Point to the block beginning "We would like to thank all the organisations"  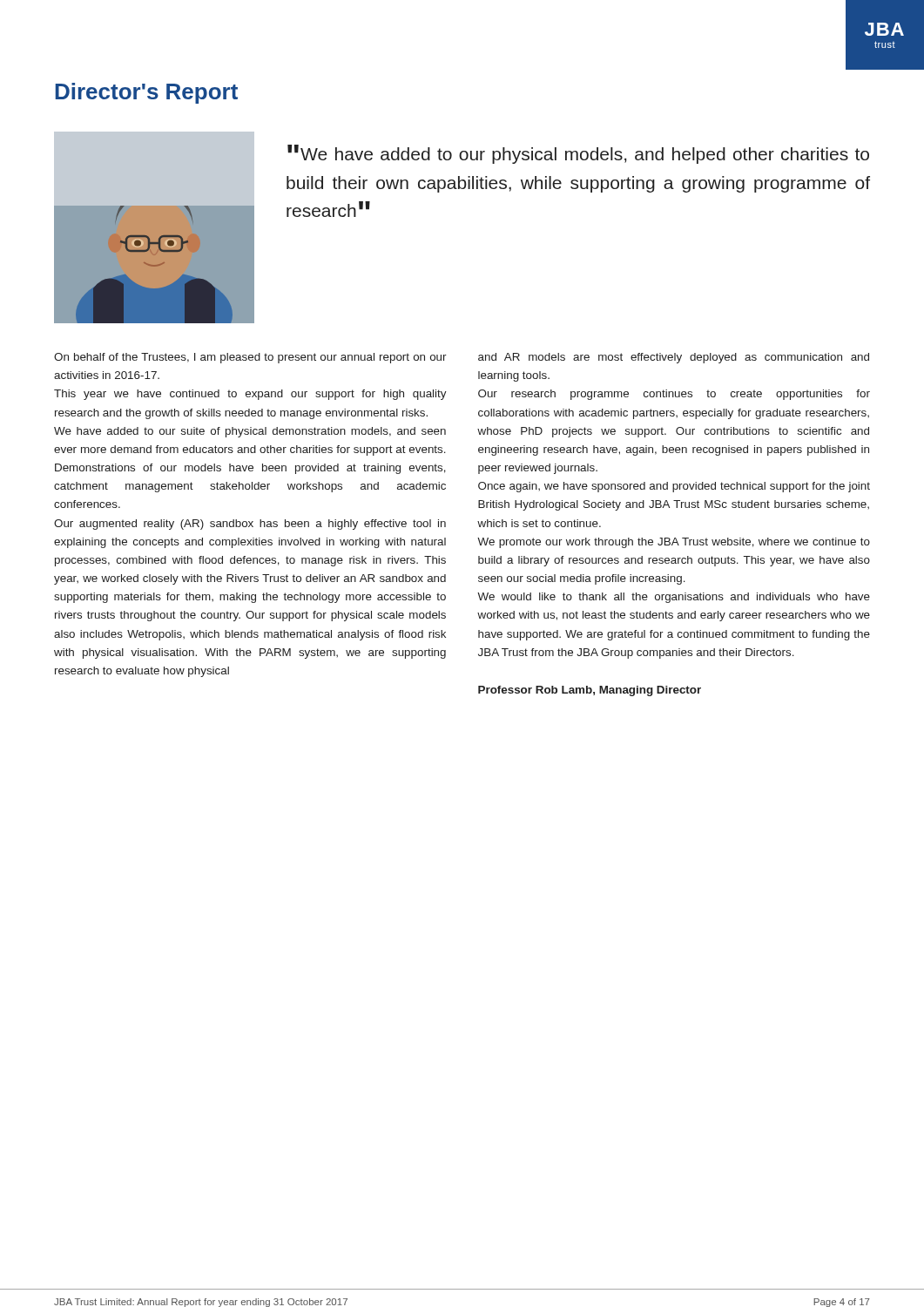(674, 624)
